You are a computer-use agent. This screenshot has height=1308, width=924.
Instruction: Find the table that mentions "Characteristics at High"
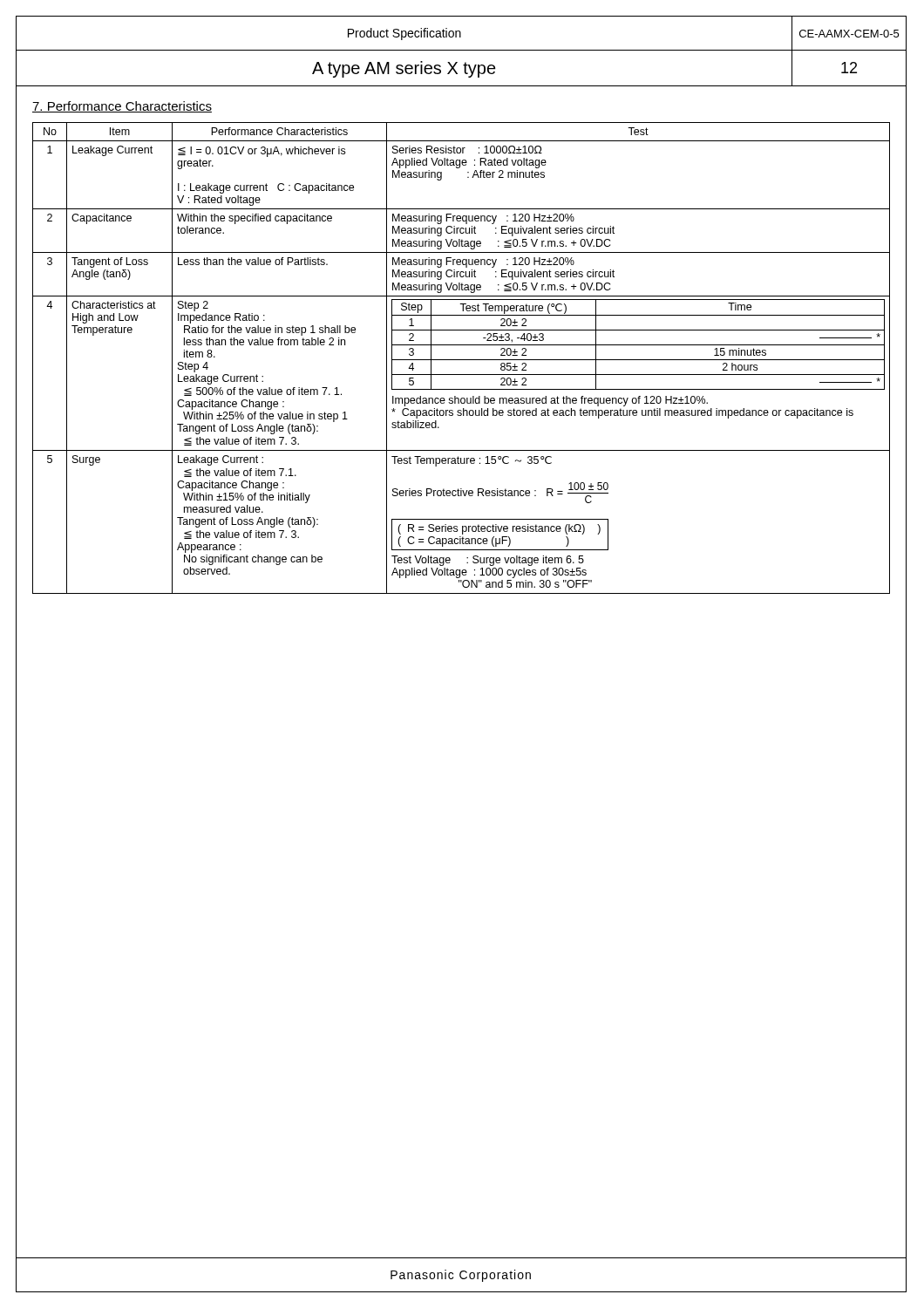click(461, 358)
